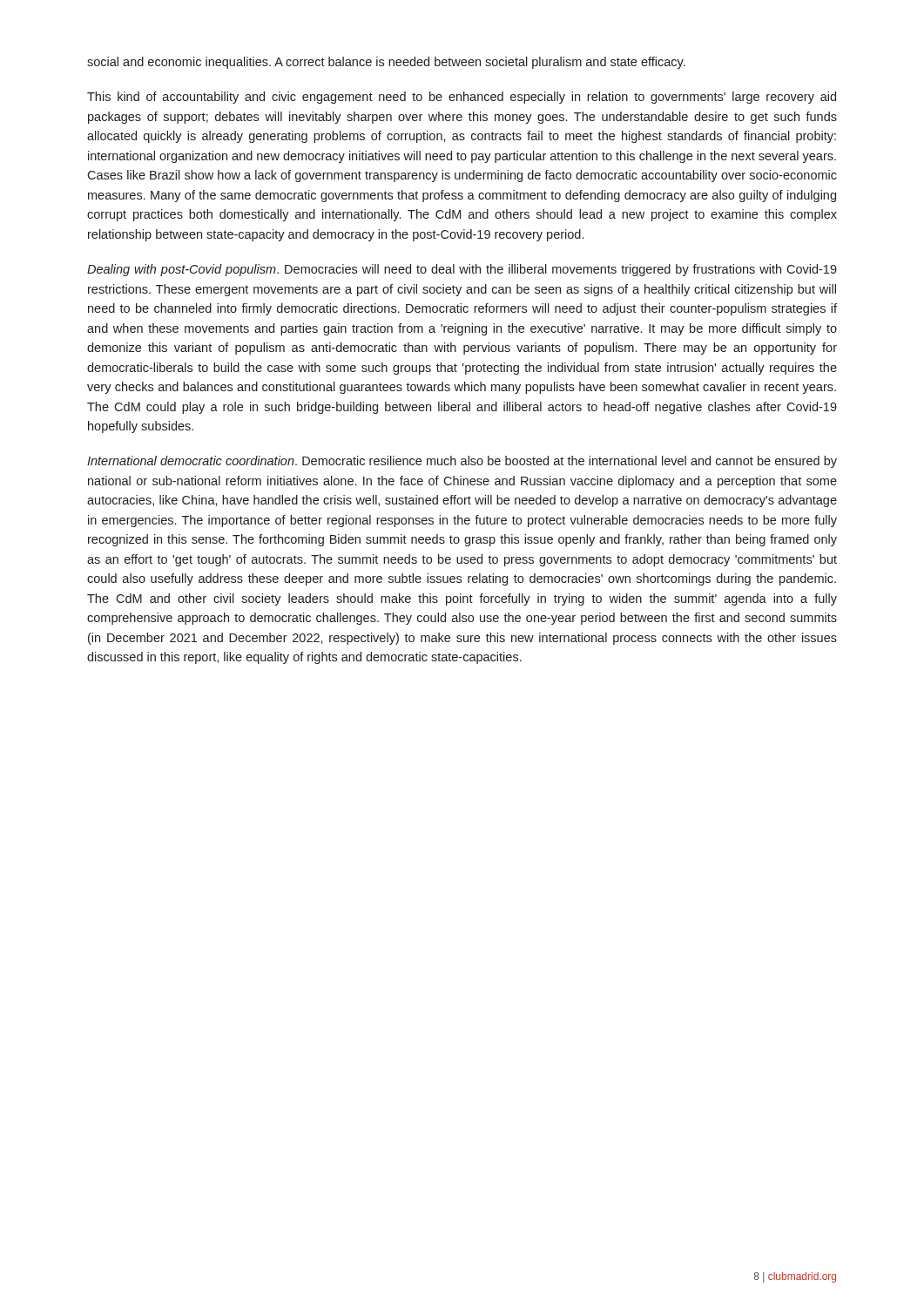Find the text block containing "Dealing with post-Covid populism. Democracies"
Viewport: 924px width, 1307px height.
coord(462,348)
